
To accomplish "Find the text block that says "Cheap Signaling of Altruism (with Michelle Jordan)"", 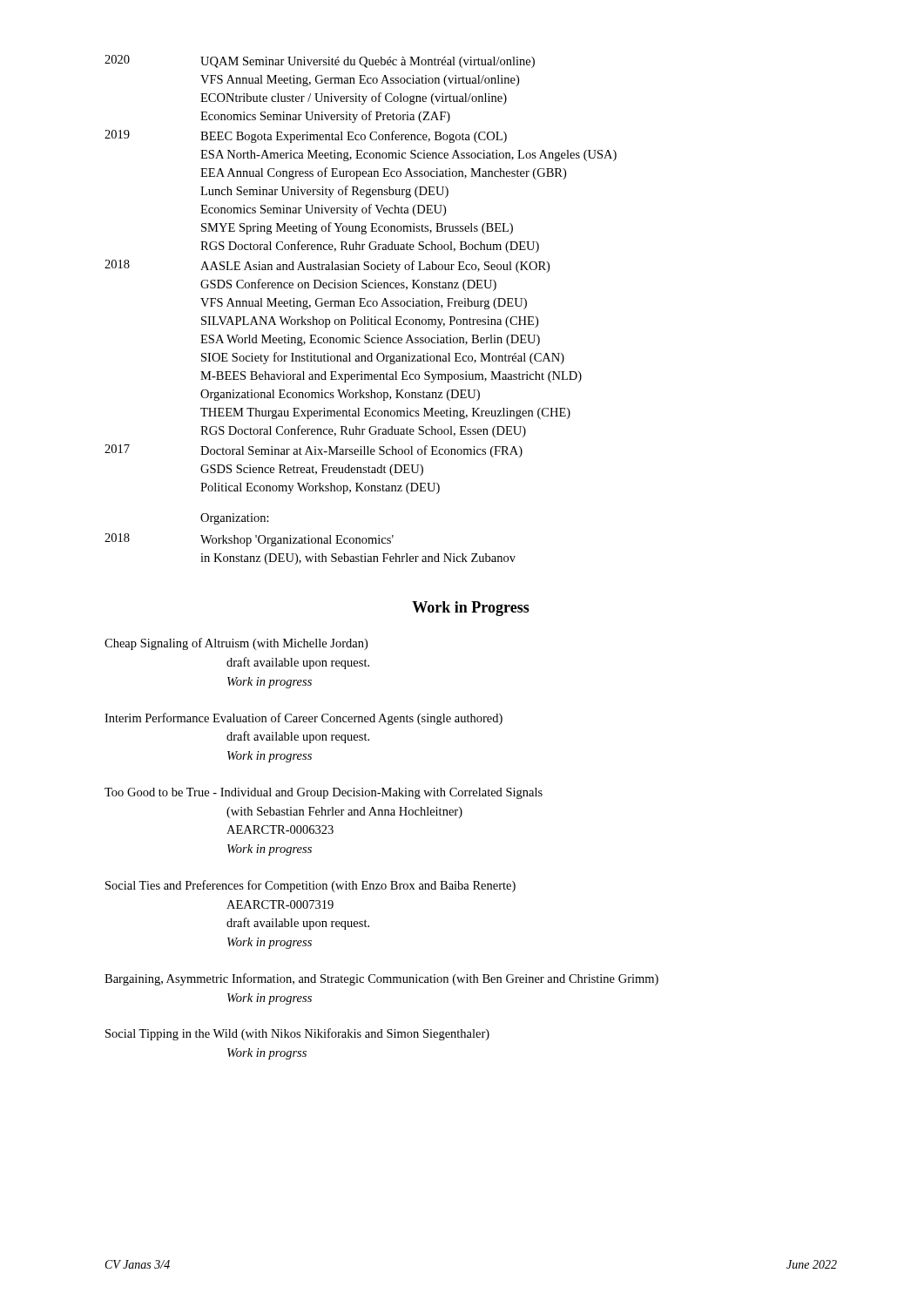I will pos(236,644).
